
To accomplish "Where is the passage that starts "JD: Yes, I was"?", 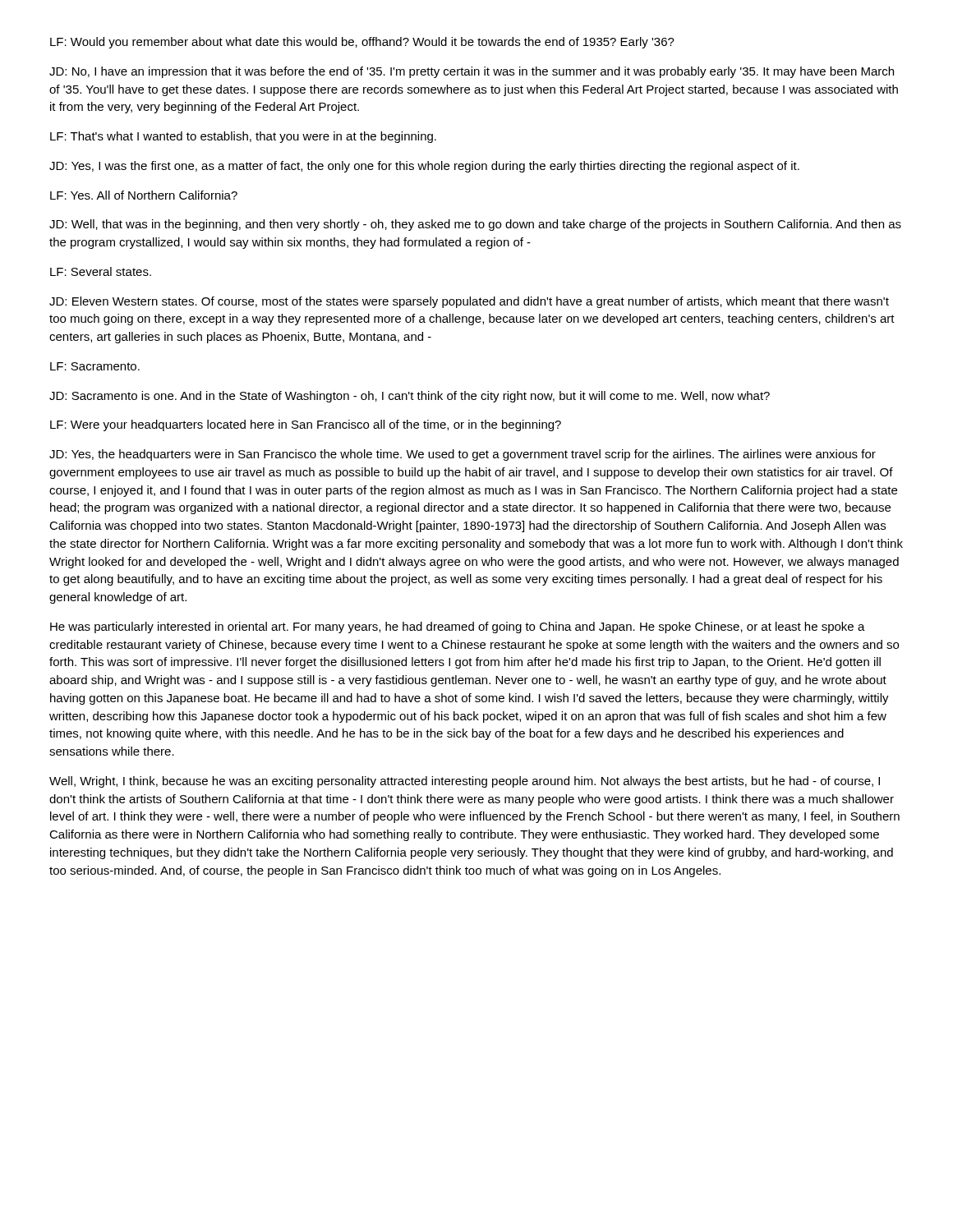I will coord(425,165).
